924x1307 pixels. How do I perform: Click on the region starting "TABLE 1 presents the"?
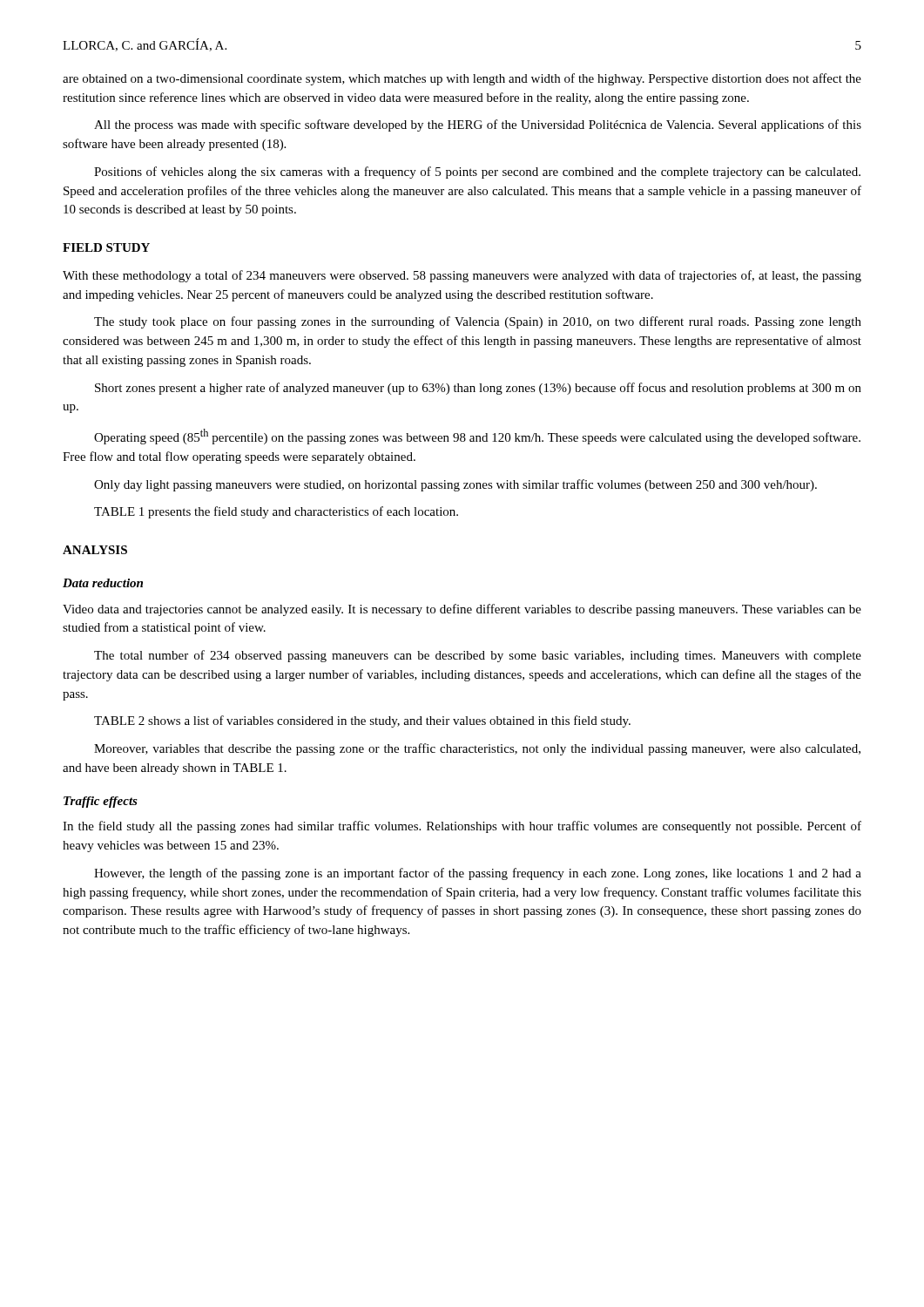coord(462,512)
